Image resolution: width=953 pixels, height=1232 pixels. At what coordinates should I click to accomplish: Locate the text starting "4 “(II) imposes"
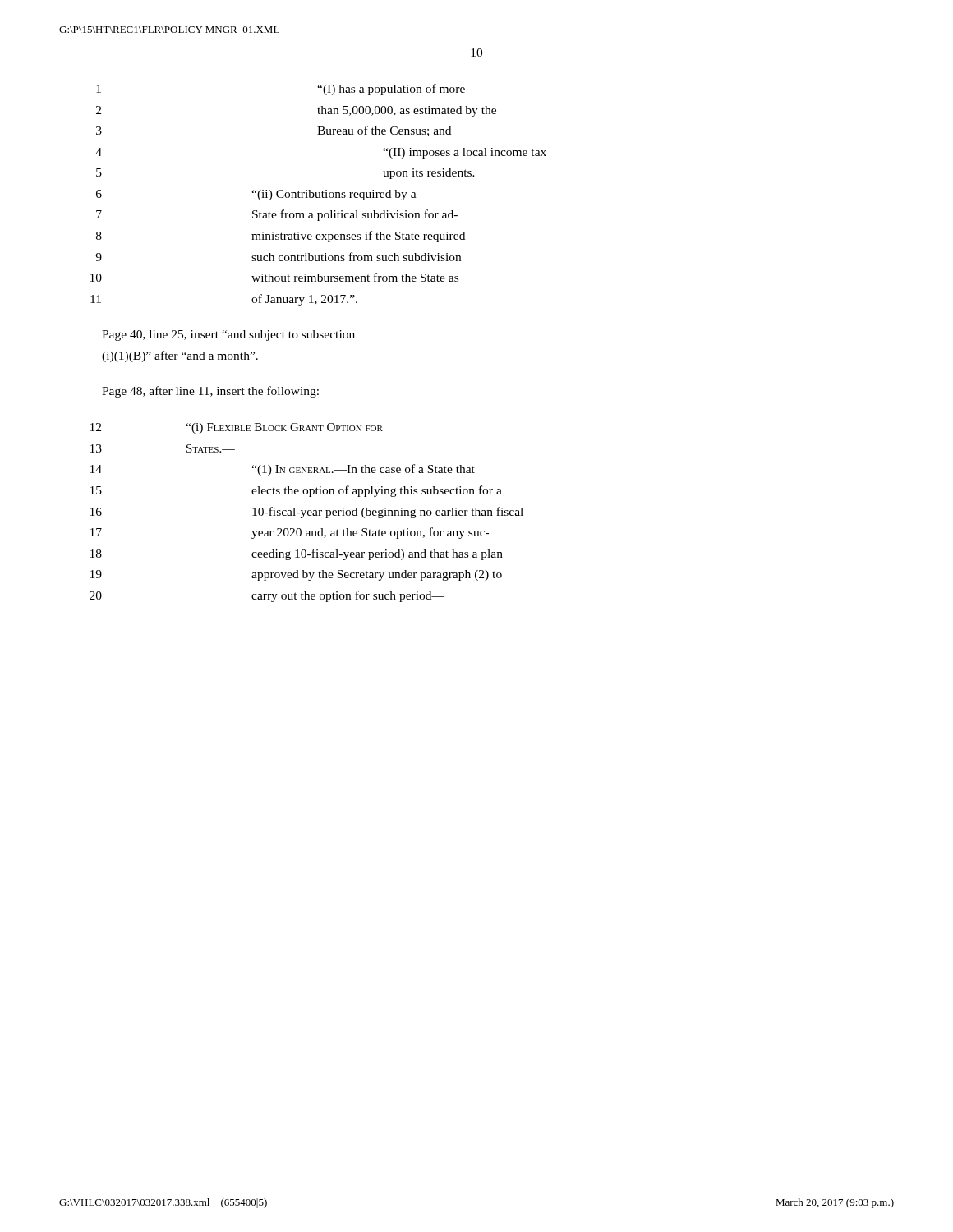(476, 152)
